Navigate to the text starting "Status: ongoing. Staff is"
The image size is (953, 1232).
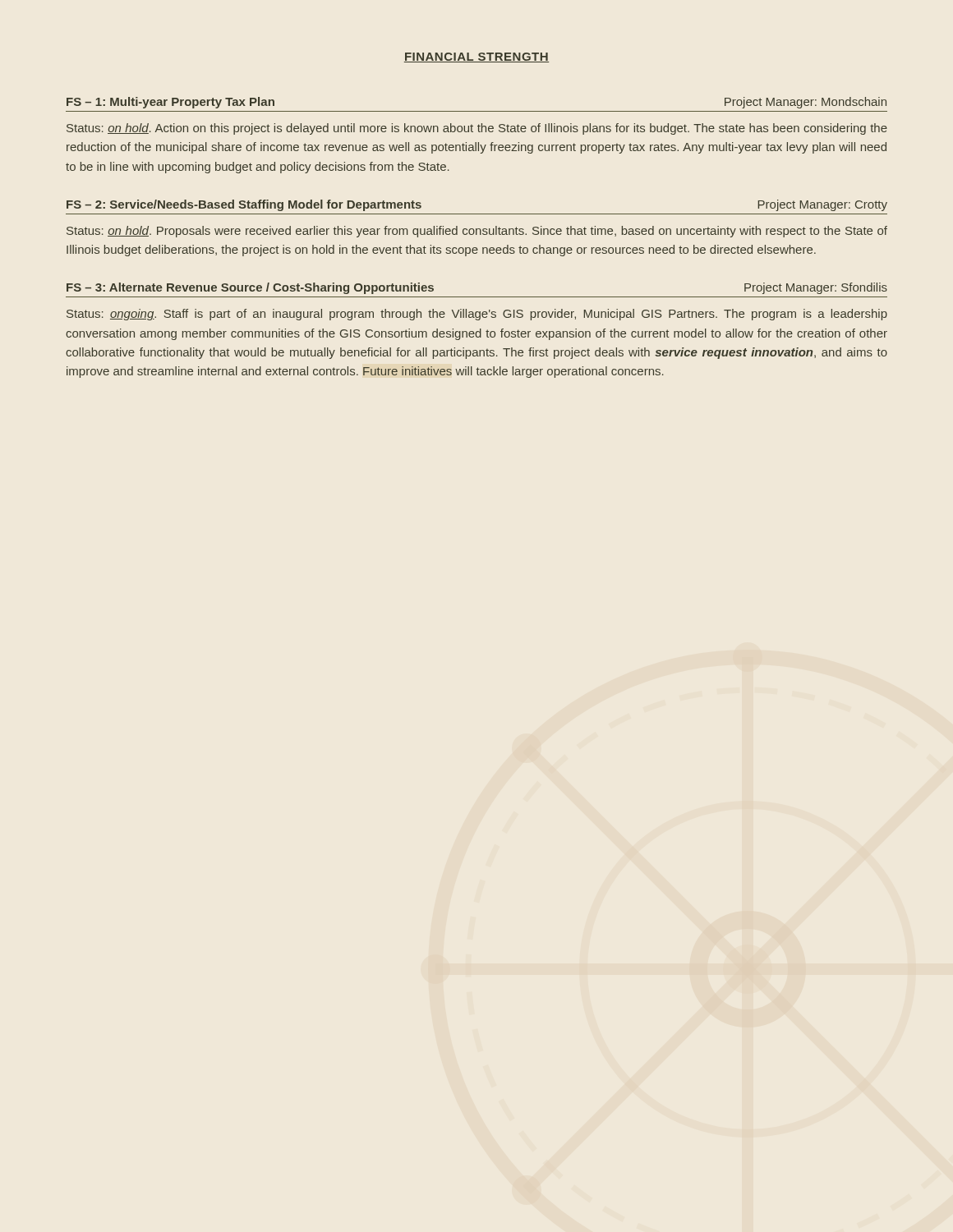476,342
